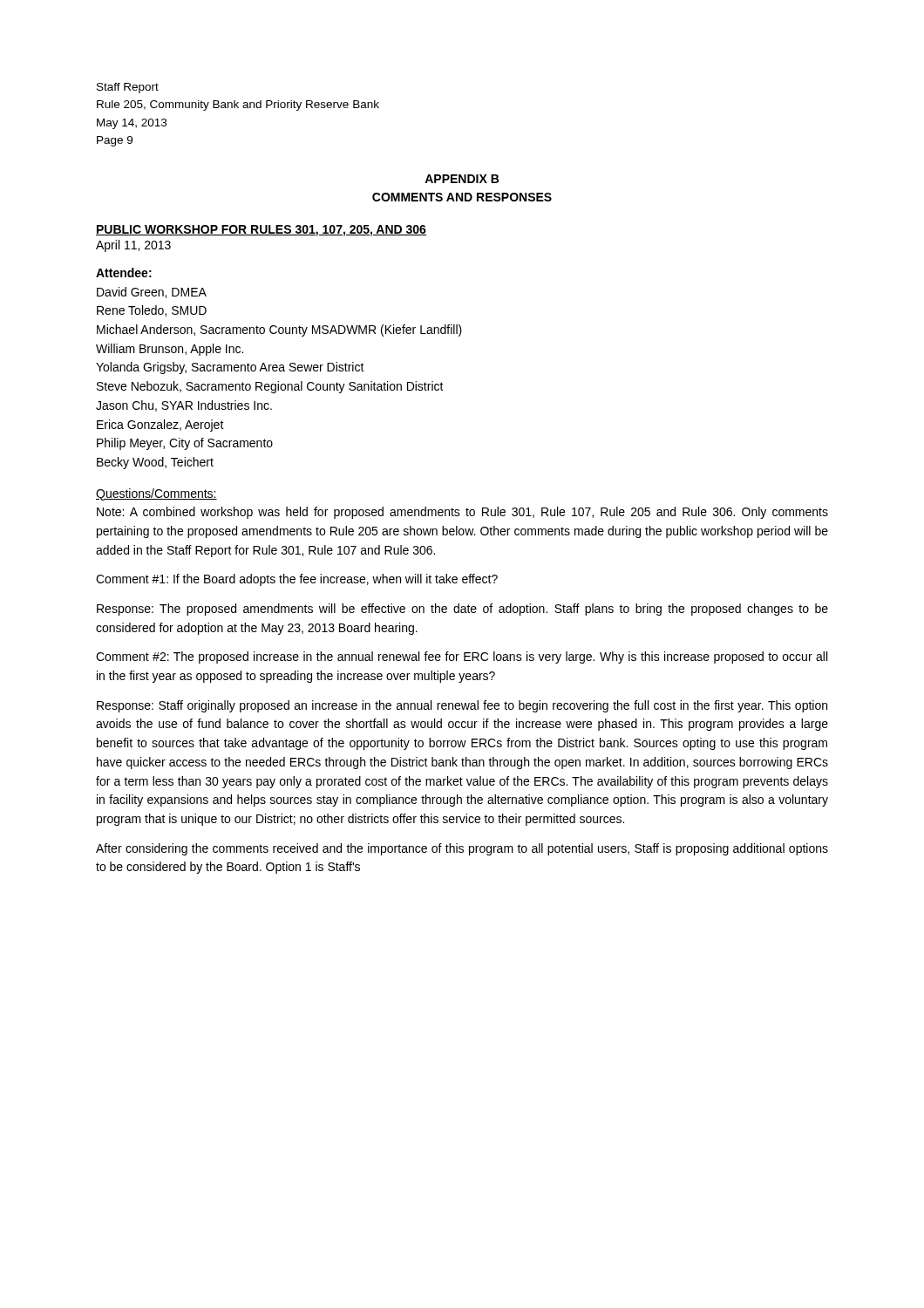This screenshot has height=1308, width=924.
Task: Locate the block starting "Response: Staff originally proposed an increase in the"
Action: pos(462,762)
